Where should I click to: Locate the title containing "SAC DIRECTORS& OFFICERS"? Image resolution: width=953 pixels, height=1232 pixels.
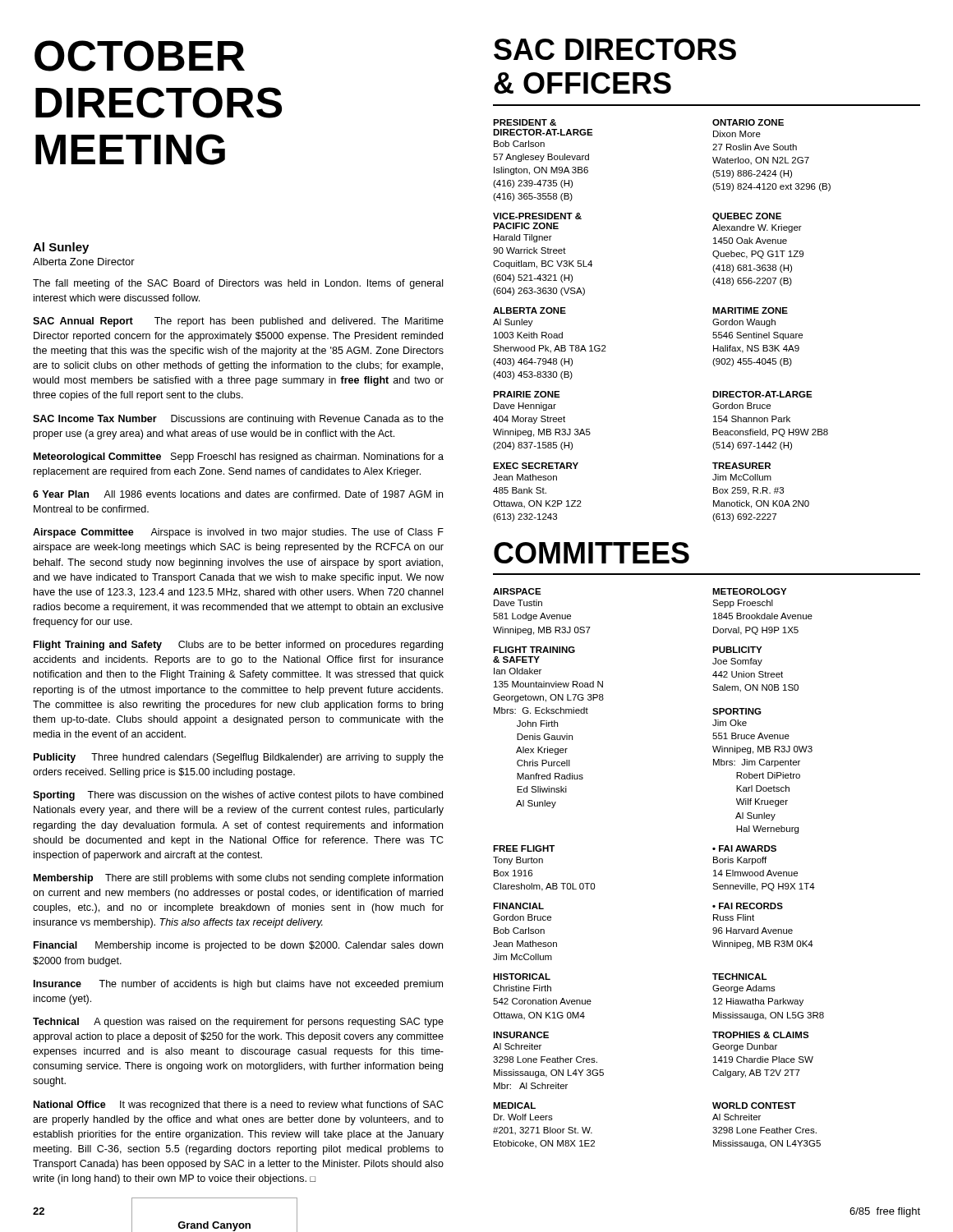707,69
